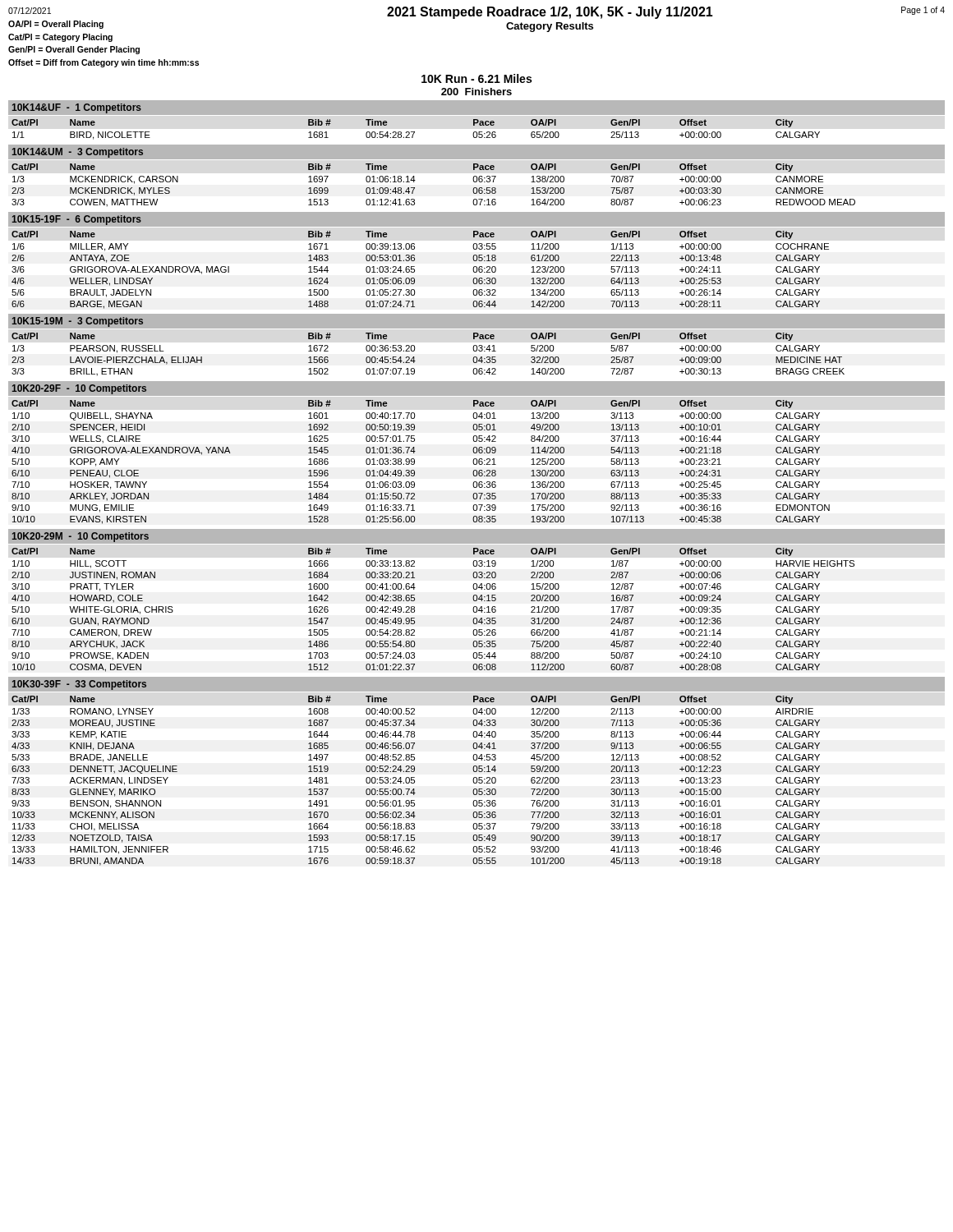This screenshot has height=1232, width=953.
Task: Locate the text "10K14&UM - 3 Competitors"
Action: coord(78,152)
